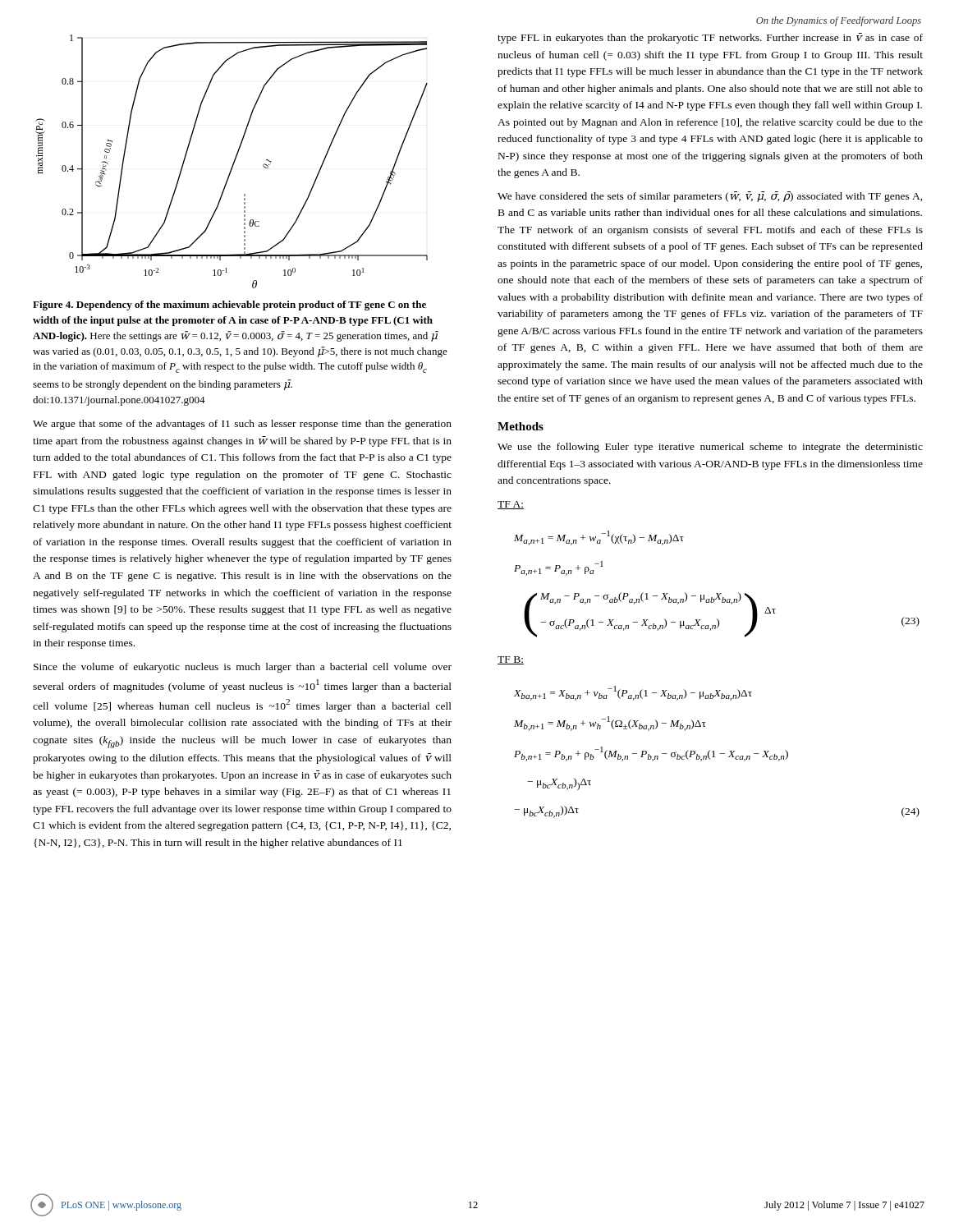Point to the text block starting "Figure 4. Dependency of"
This screenshot has width=954, height=1232.
coord(240,352)
